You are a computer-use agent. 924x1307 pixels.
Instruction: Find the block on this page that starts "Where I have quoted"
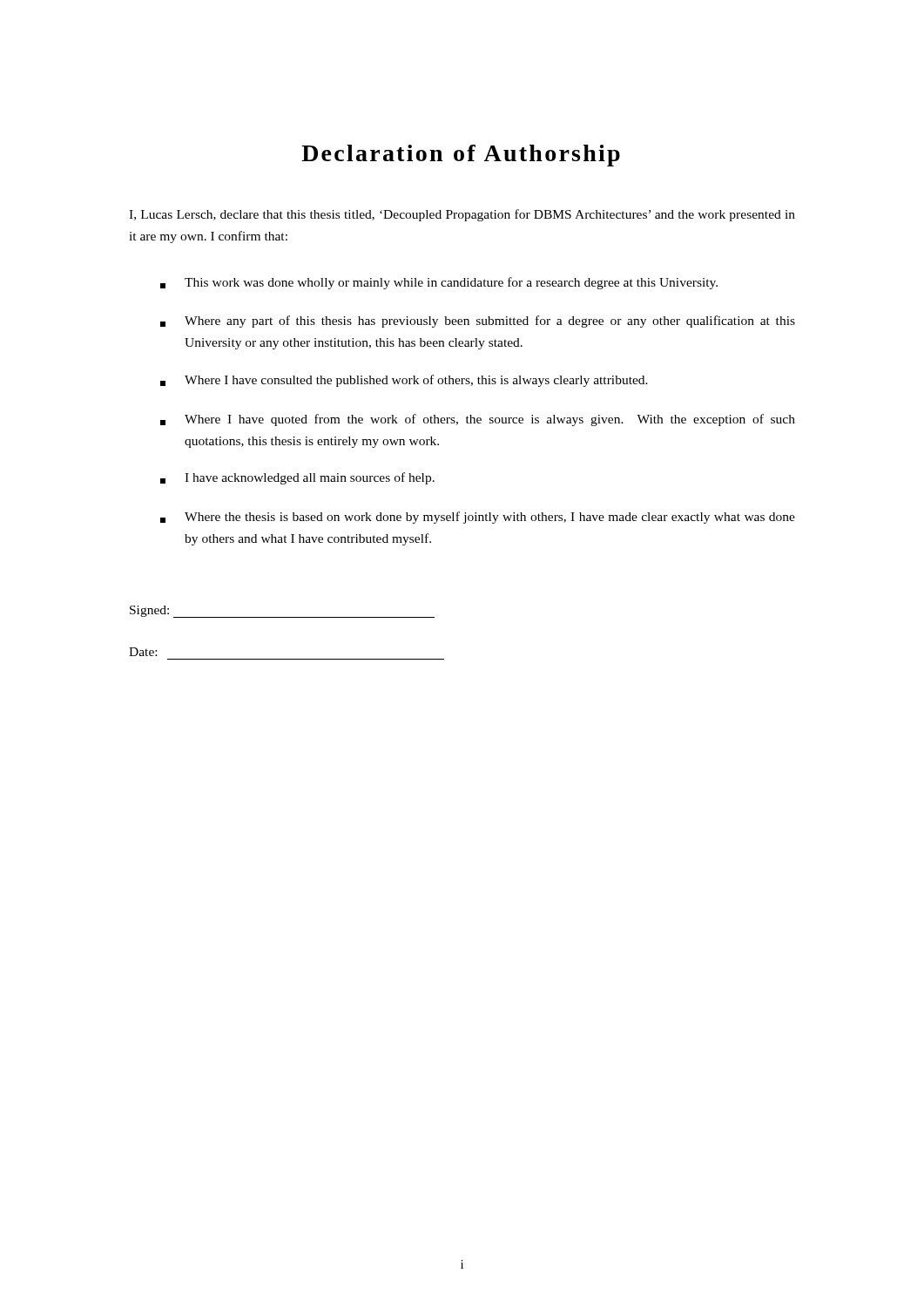coord(478,430)
